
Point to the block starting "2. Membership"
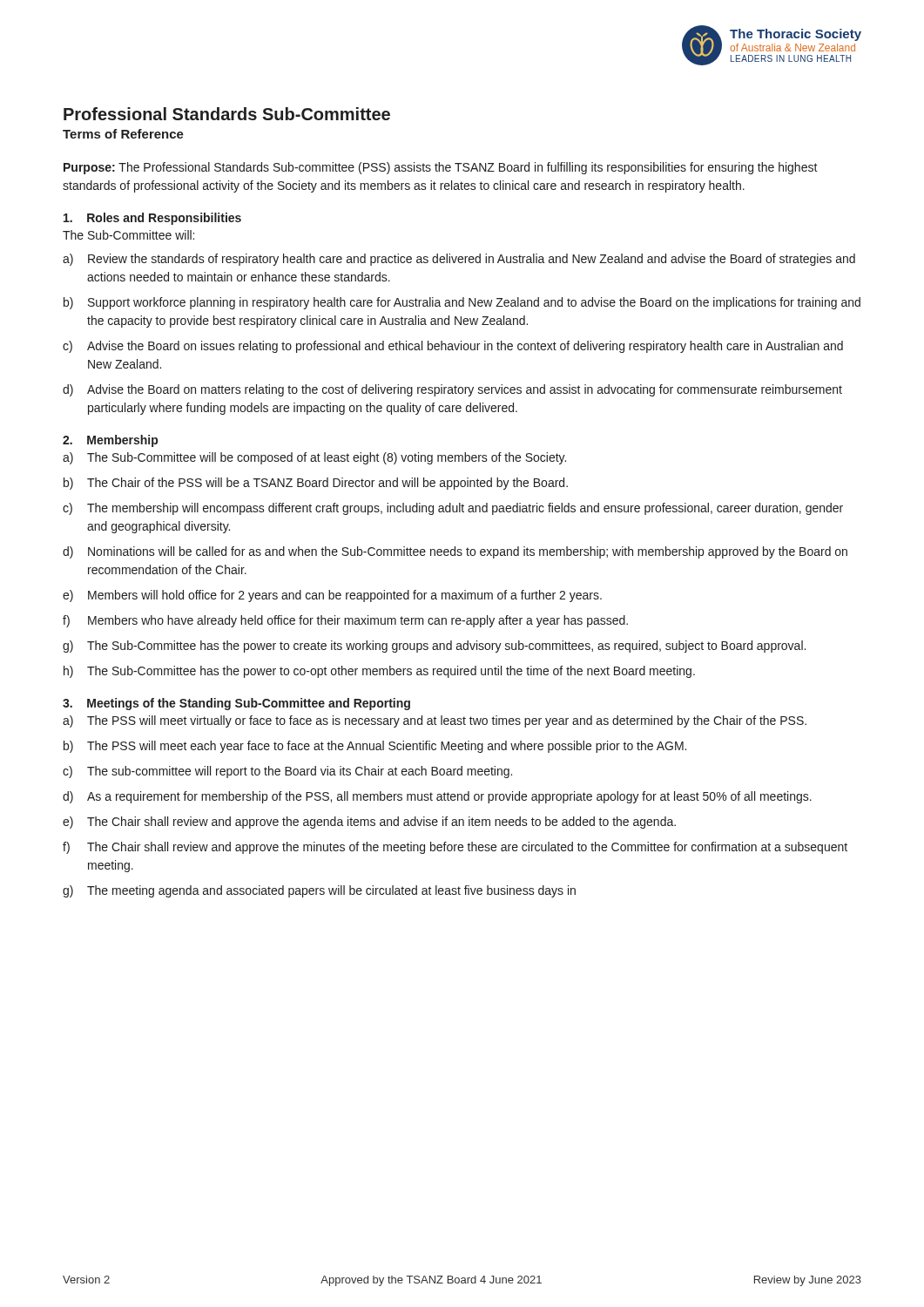click(110, 441)
